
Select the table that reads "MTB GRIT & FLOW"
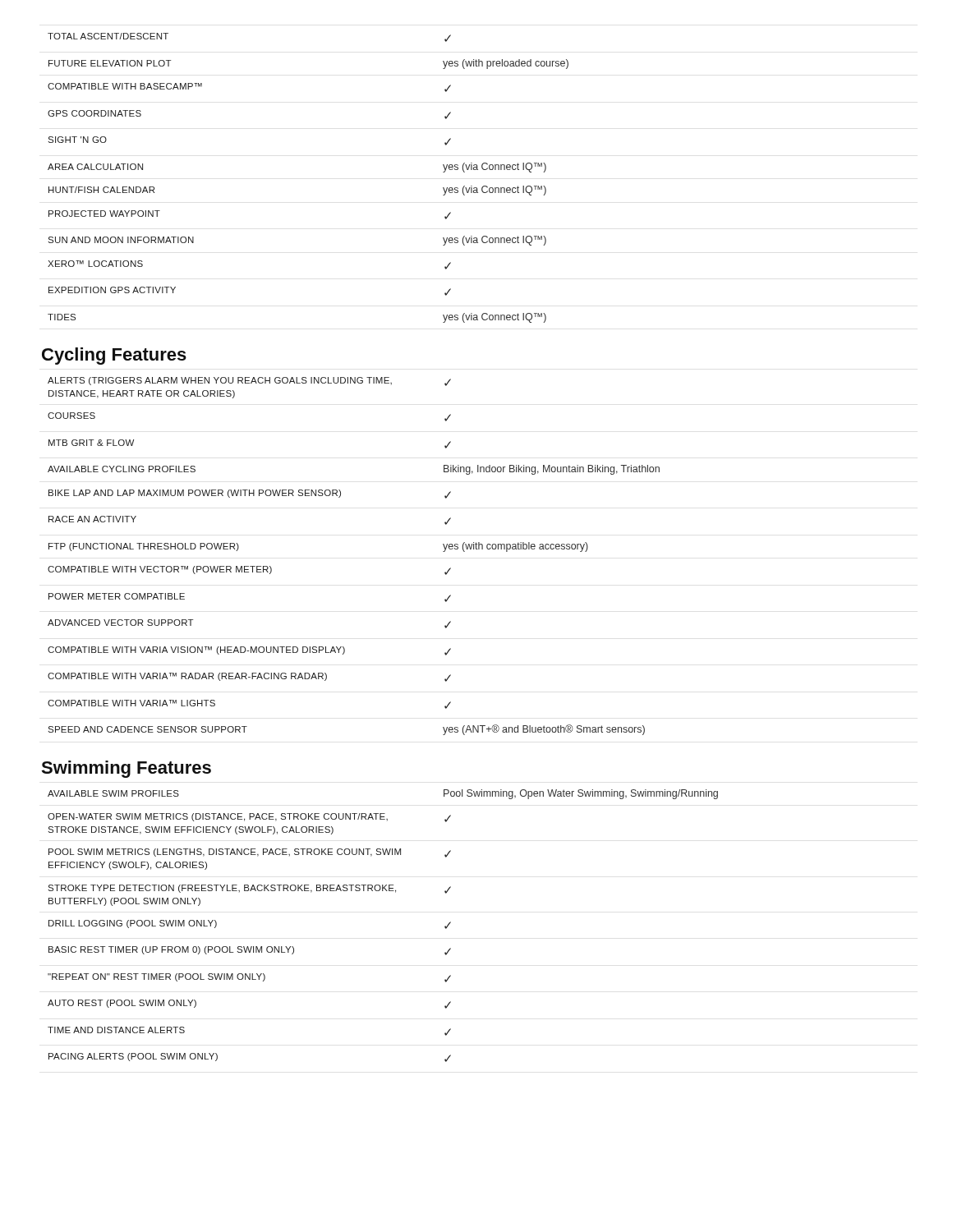(x=478, y=556)
